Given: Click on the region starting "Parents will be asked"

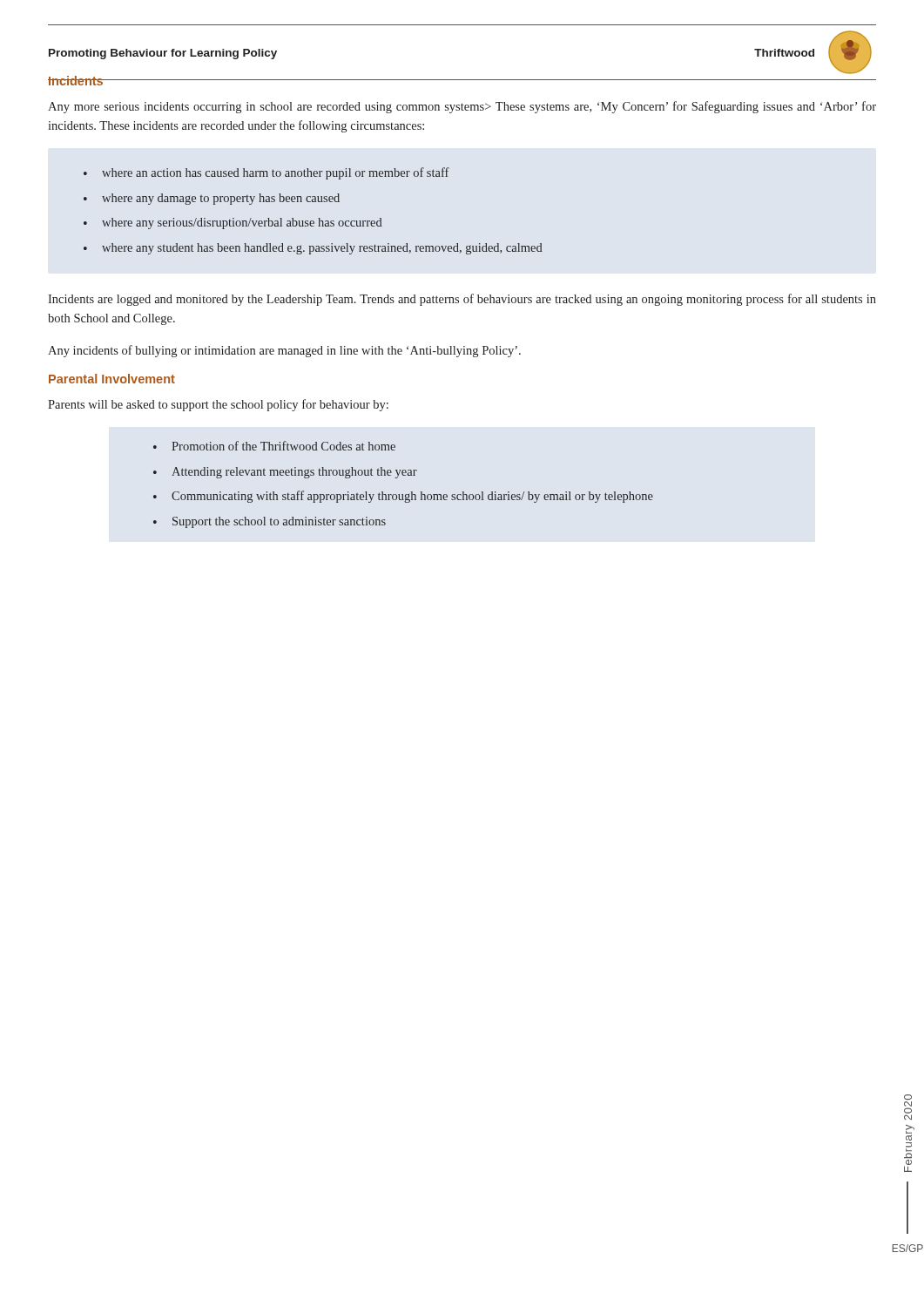Looking at the screenshot, I should [x=218, y=405].
